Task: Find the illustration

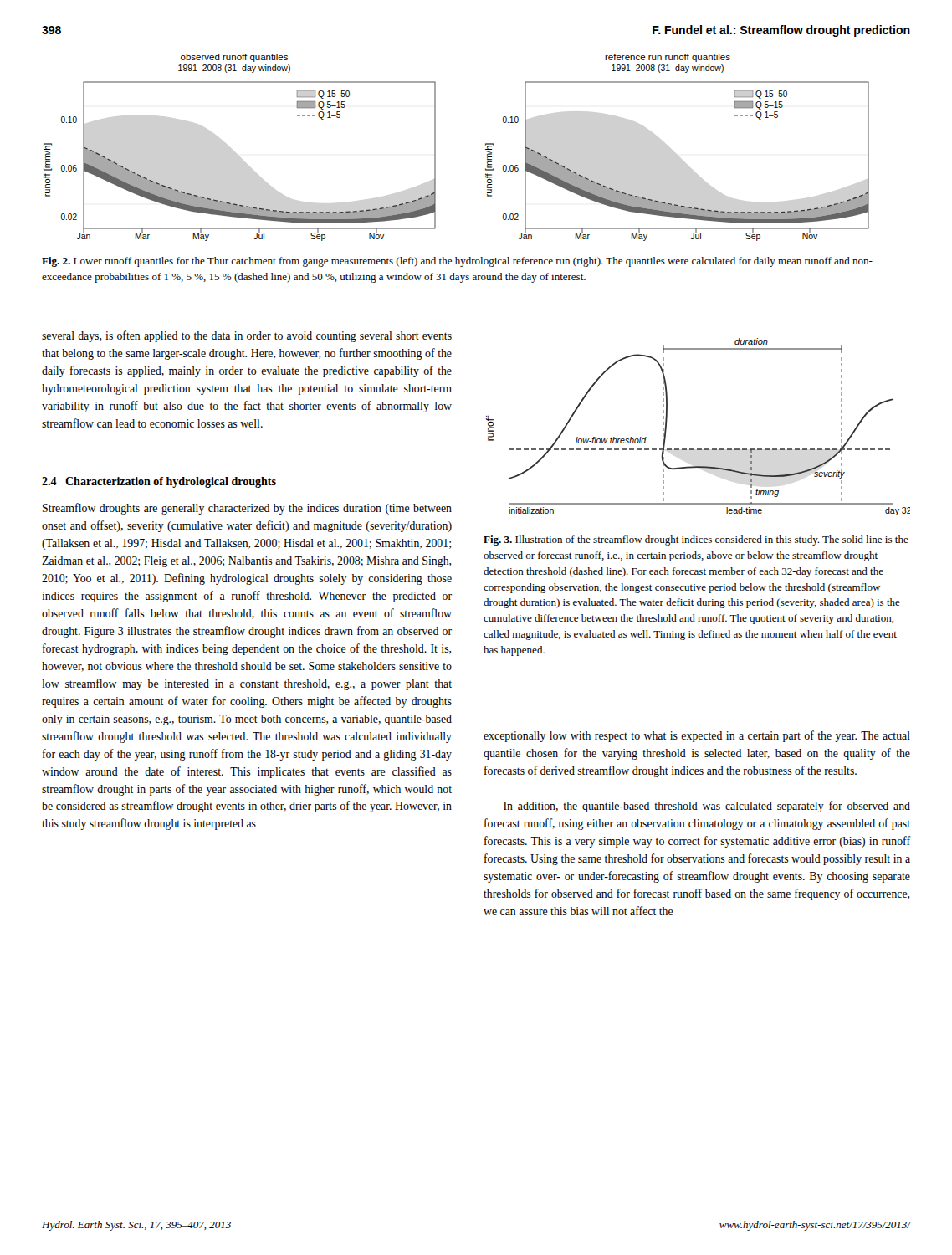Action: (697, 428)
